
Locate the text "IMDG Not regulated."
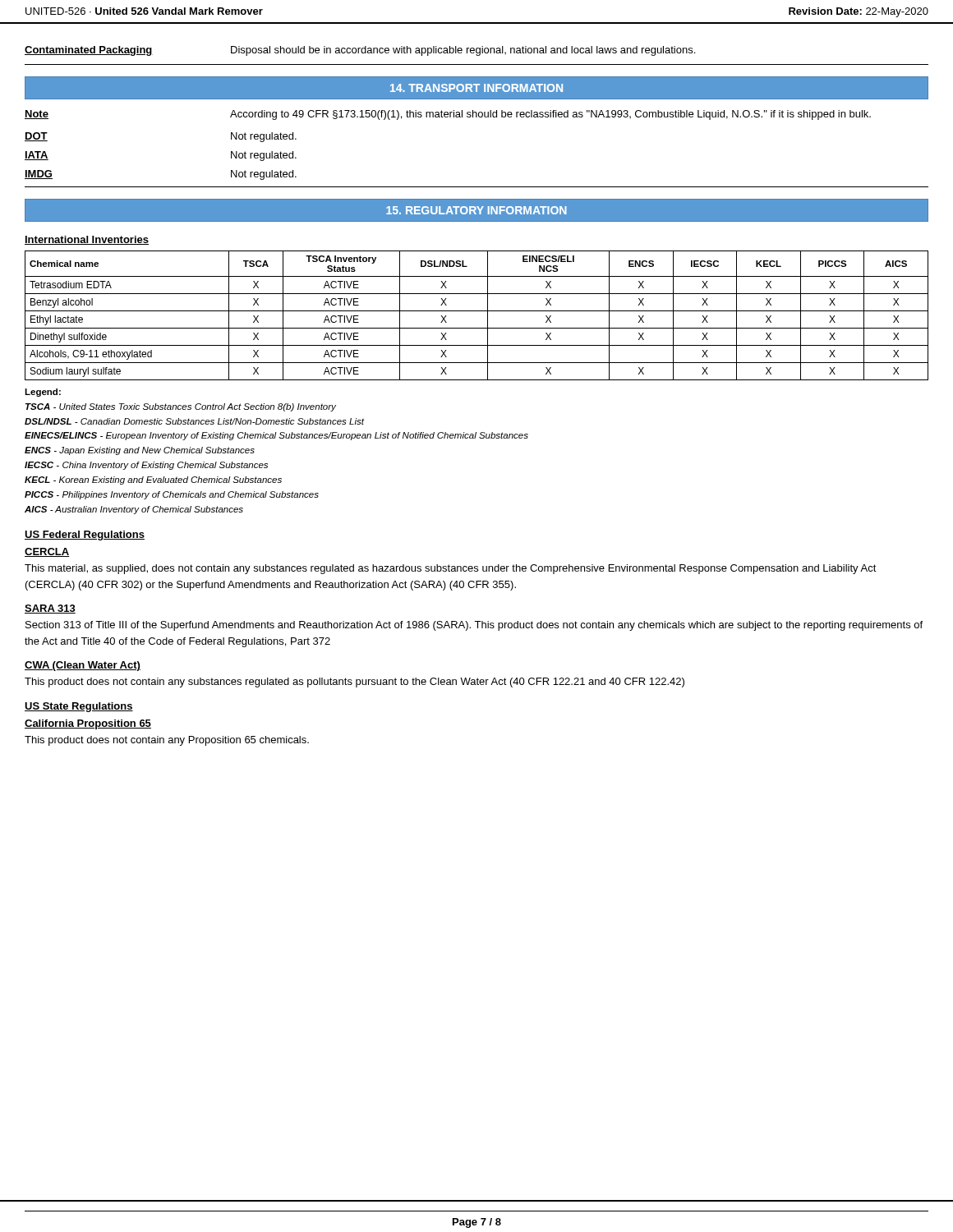tap(38, 175)
